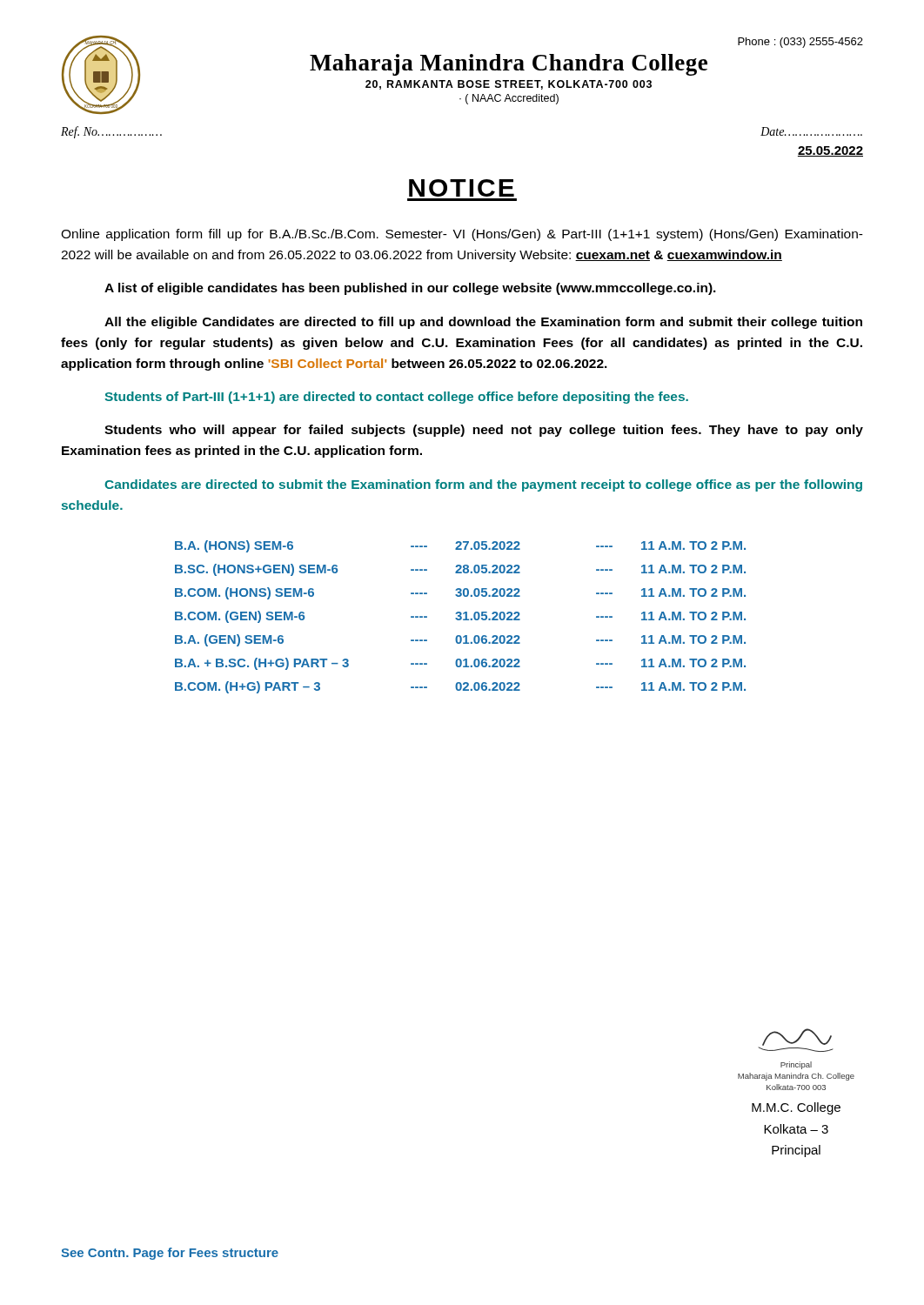The height and width of the screenshot is (1305, 924).
Task: Find the text block that reads "Online application form fill up"
Action: (462, 244)
